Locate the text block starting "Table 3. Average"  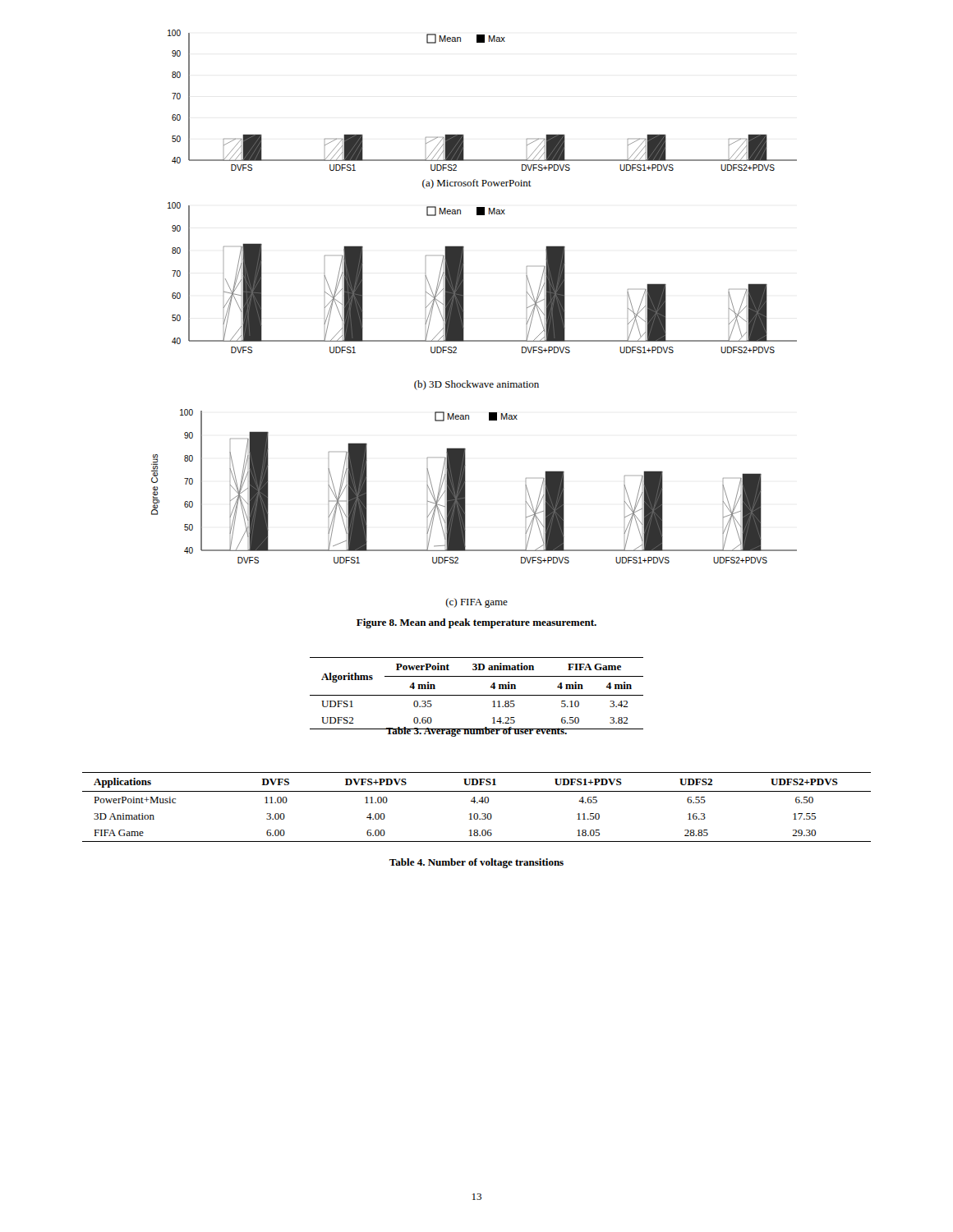coord(476,731)
